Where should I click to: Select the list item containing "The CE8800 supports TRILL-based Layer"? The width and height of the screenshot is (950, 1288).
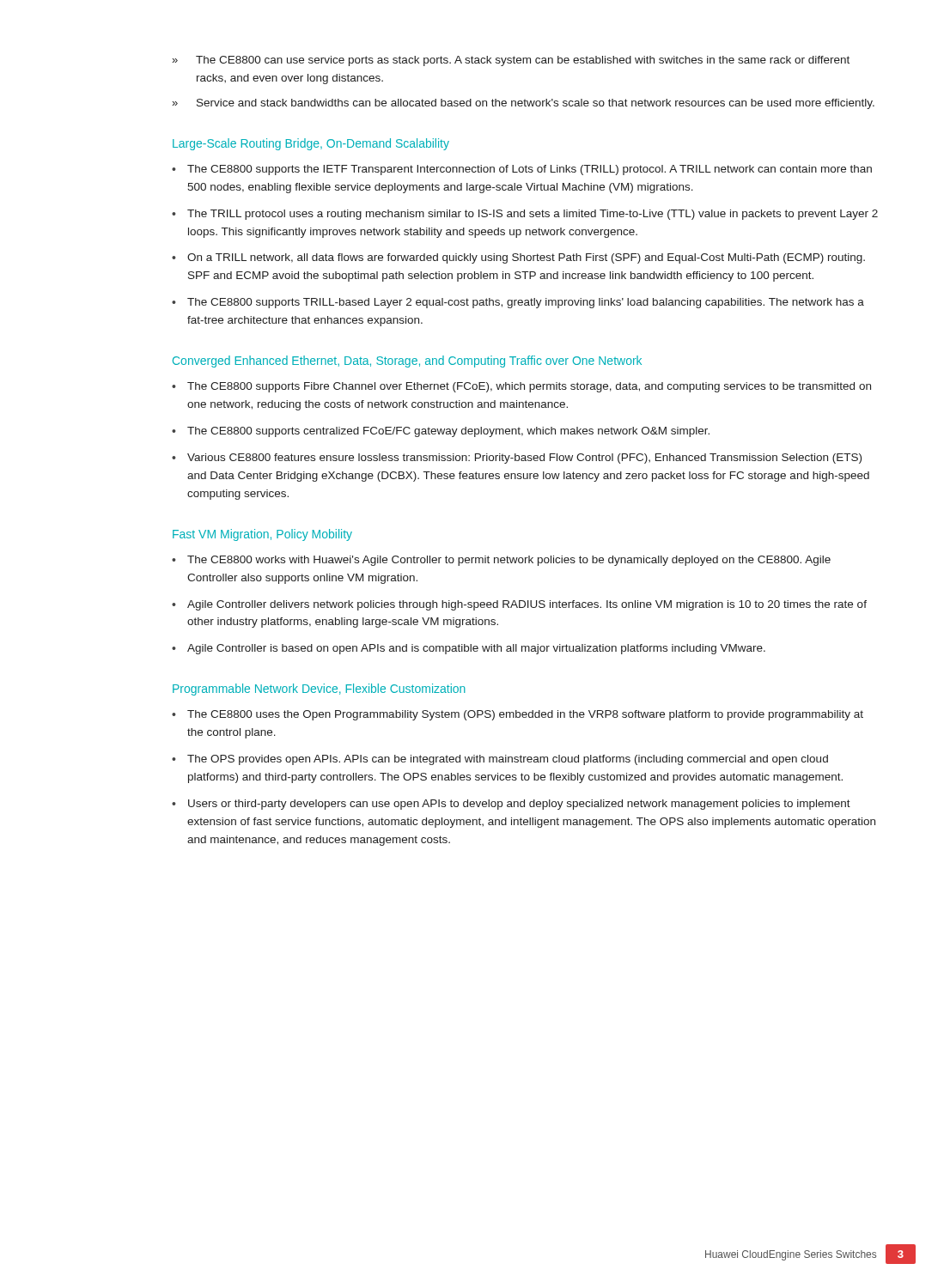(x=526, y=311)
